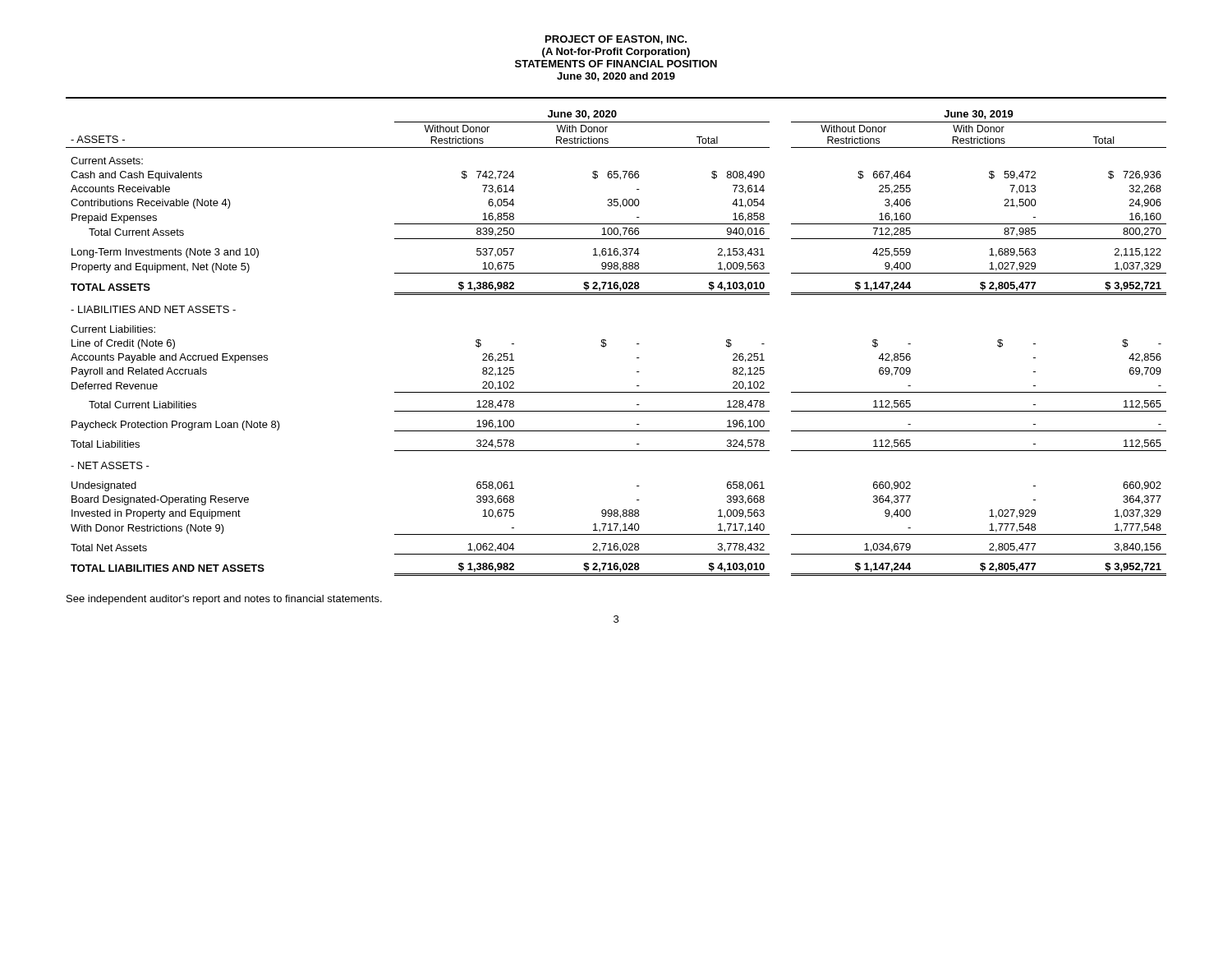Locate a table

coord(616,341)
